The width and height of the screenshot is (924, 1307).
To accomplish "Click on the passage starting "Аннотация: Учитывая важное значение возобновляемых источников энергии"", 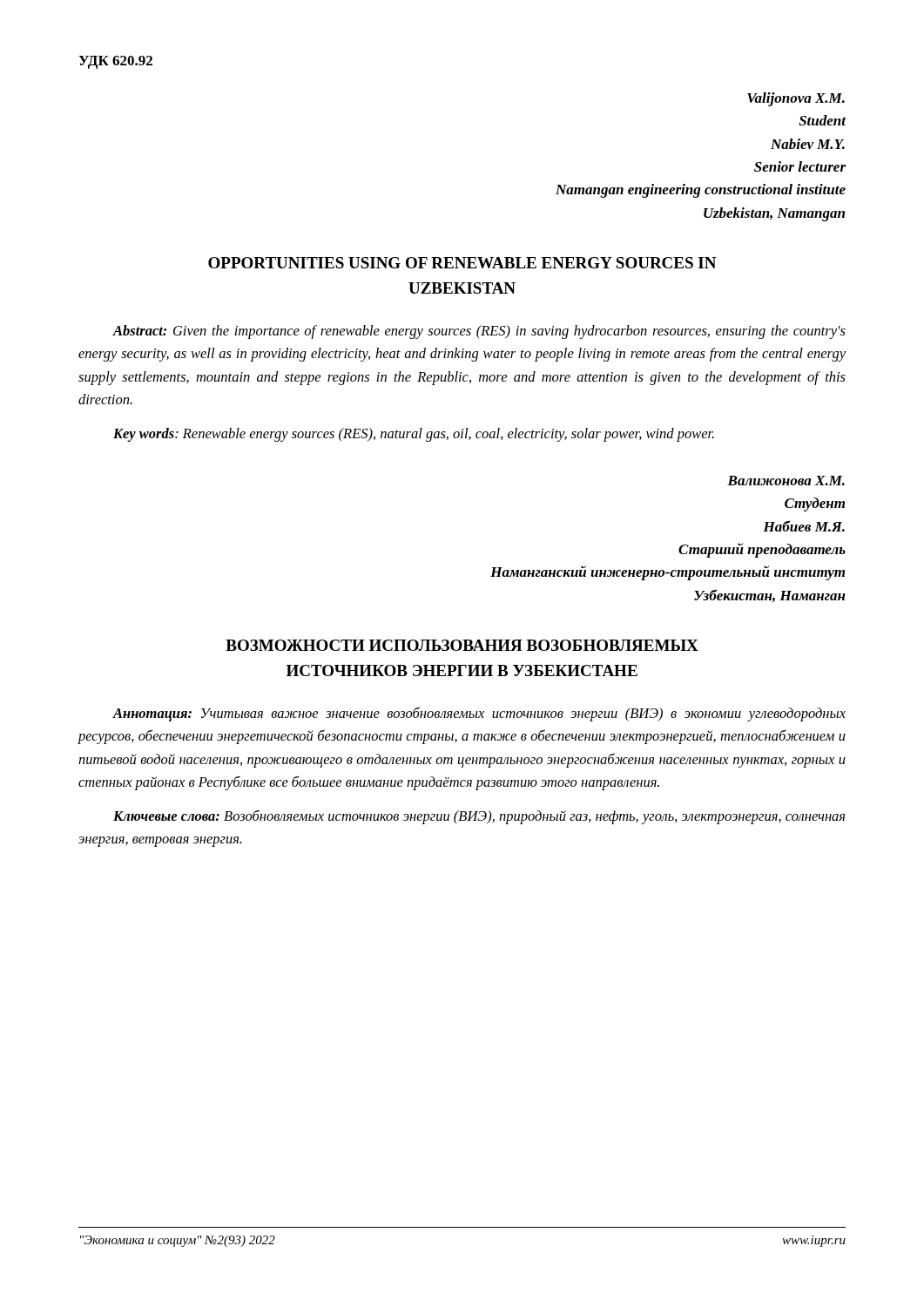I will tap(462, 748).
